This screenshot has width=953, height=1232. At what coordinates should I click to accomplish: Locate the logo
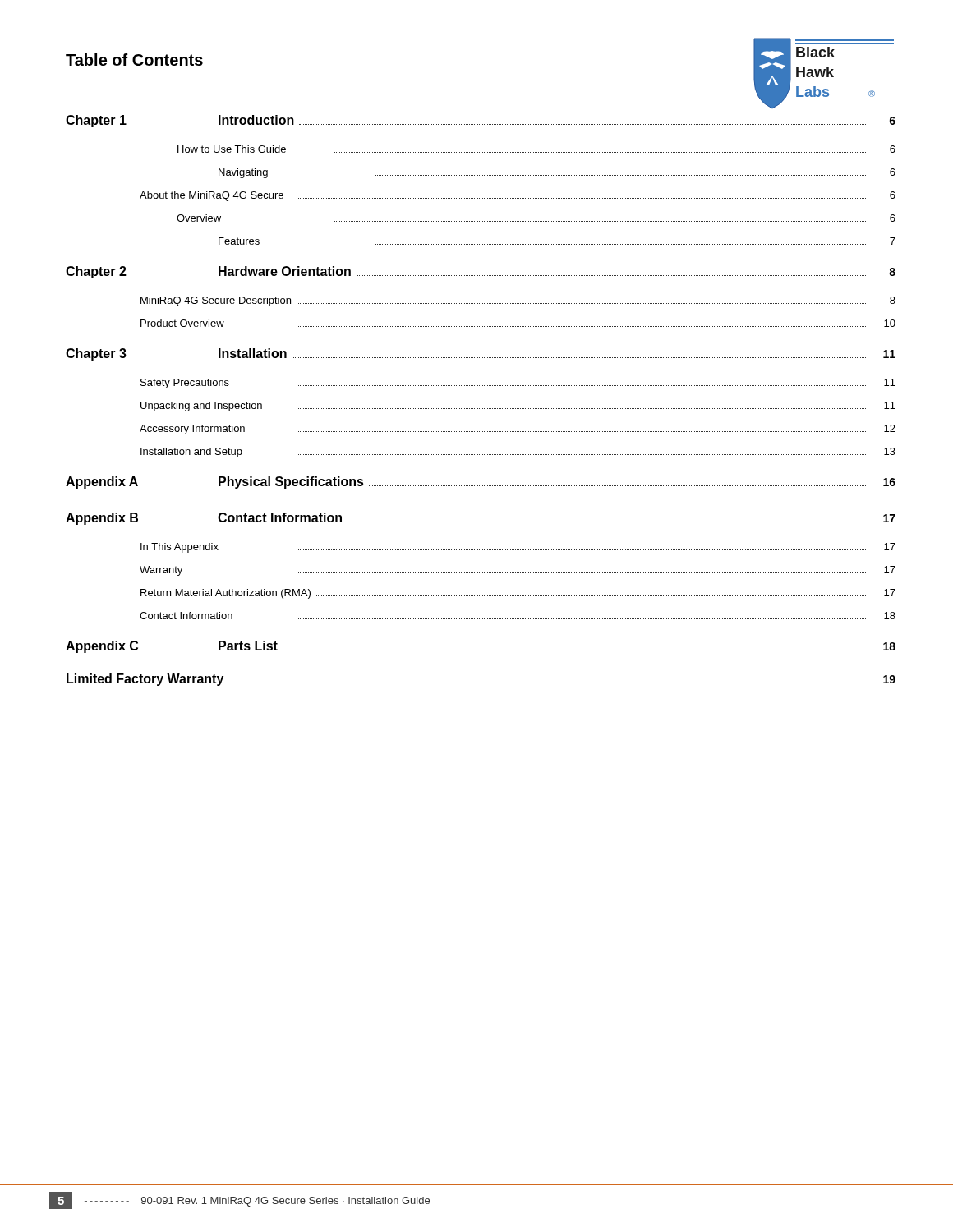(817, 76)
